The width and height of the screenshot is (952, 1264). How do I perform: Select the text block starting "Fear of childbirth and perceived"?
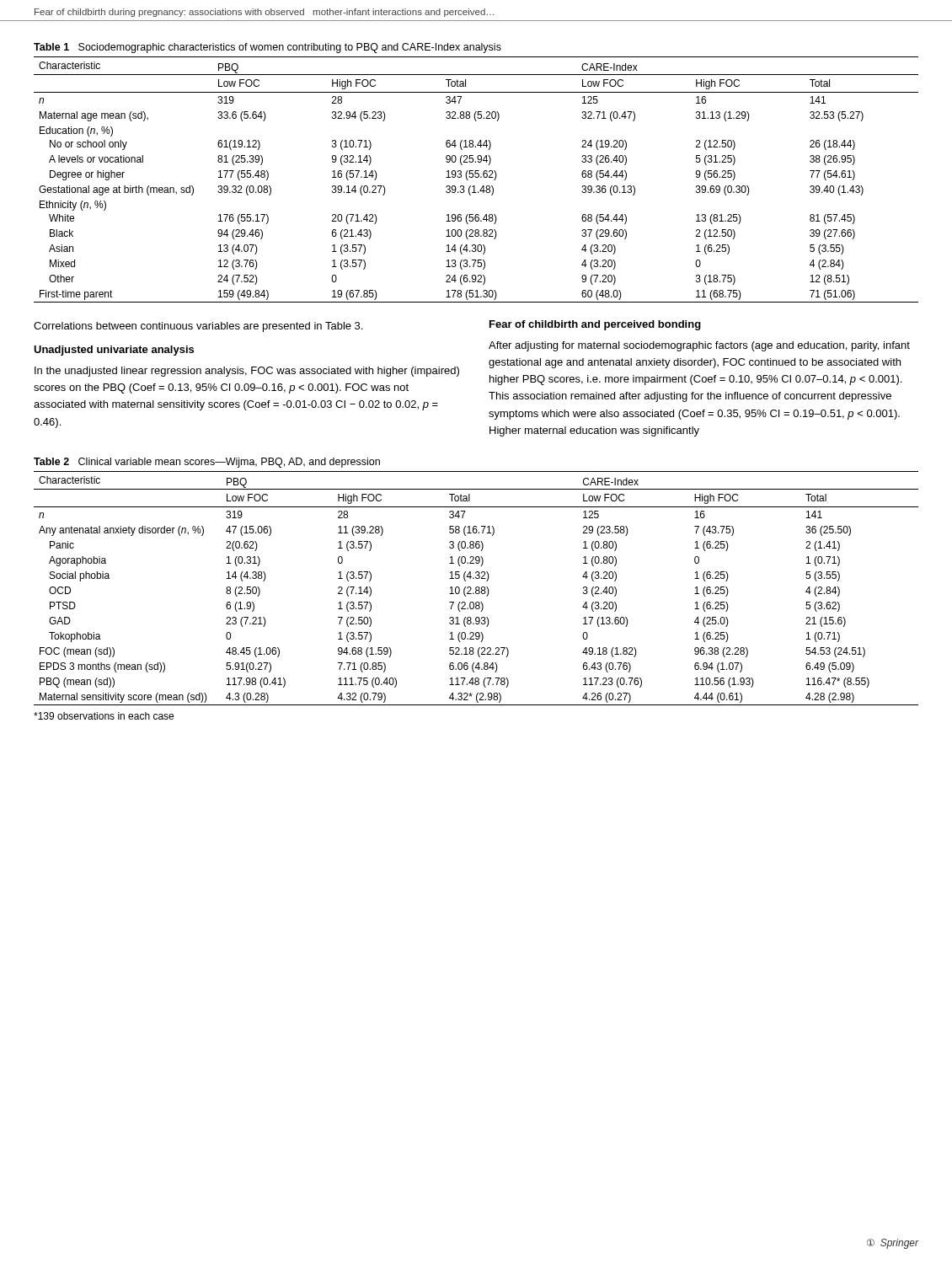(595, 324)
